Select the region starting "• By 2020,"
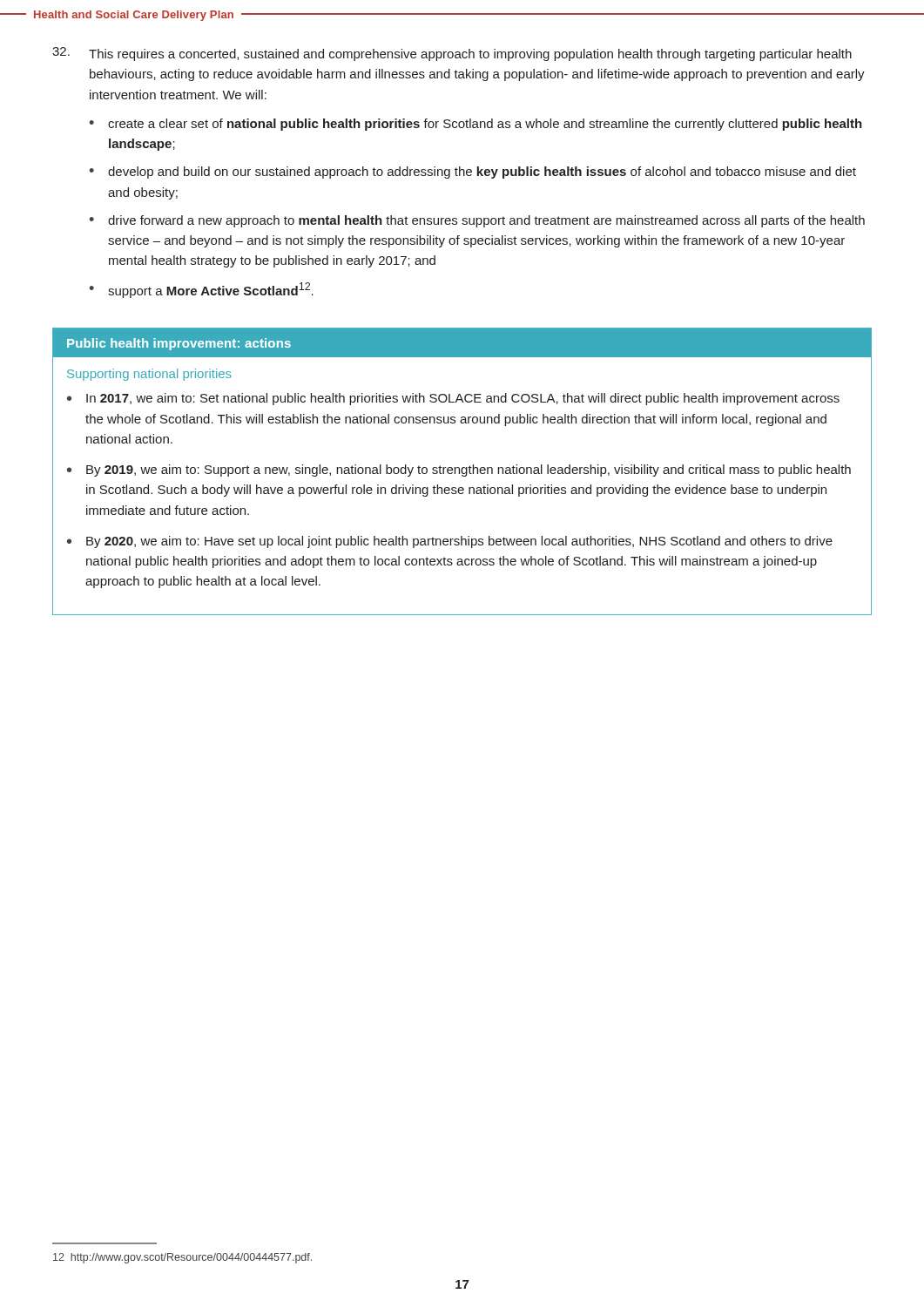 click(462, 561)
